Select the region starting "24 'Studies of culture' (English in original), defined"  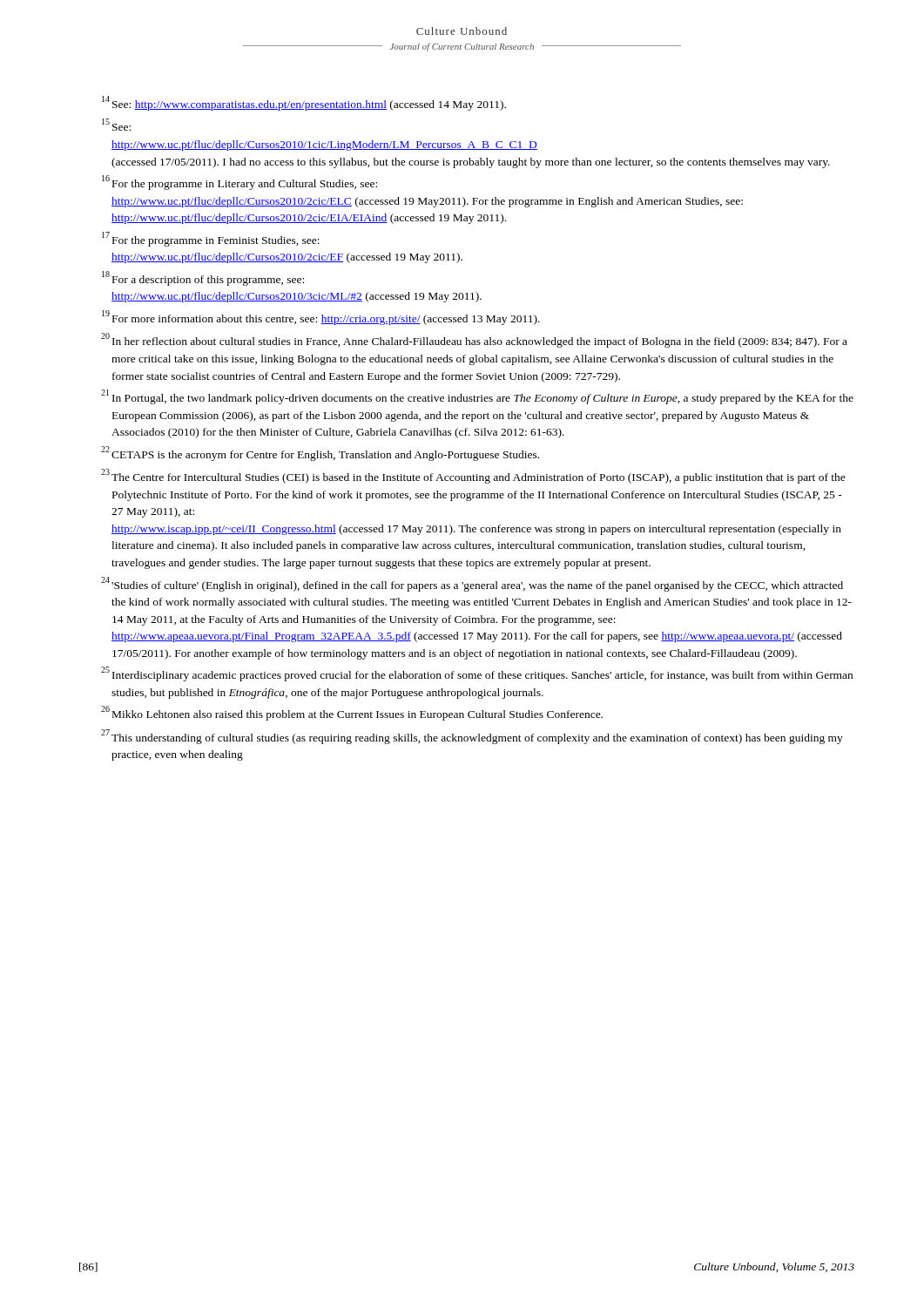[x=466, y=619]
